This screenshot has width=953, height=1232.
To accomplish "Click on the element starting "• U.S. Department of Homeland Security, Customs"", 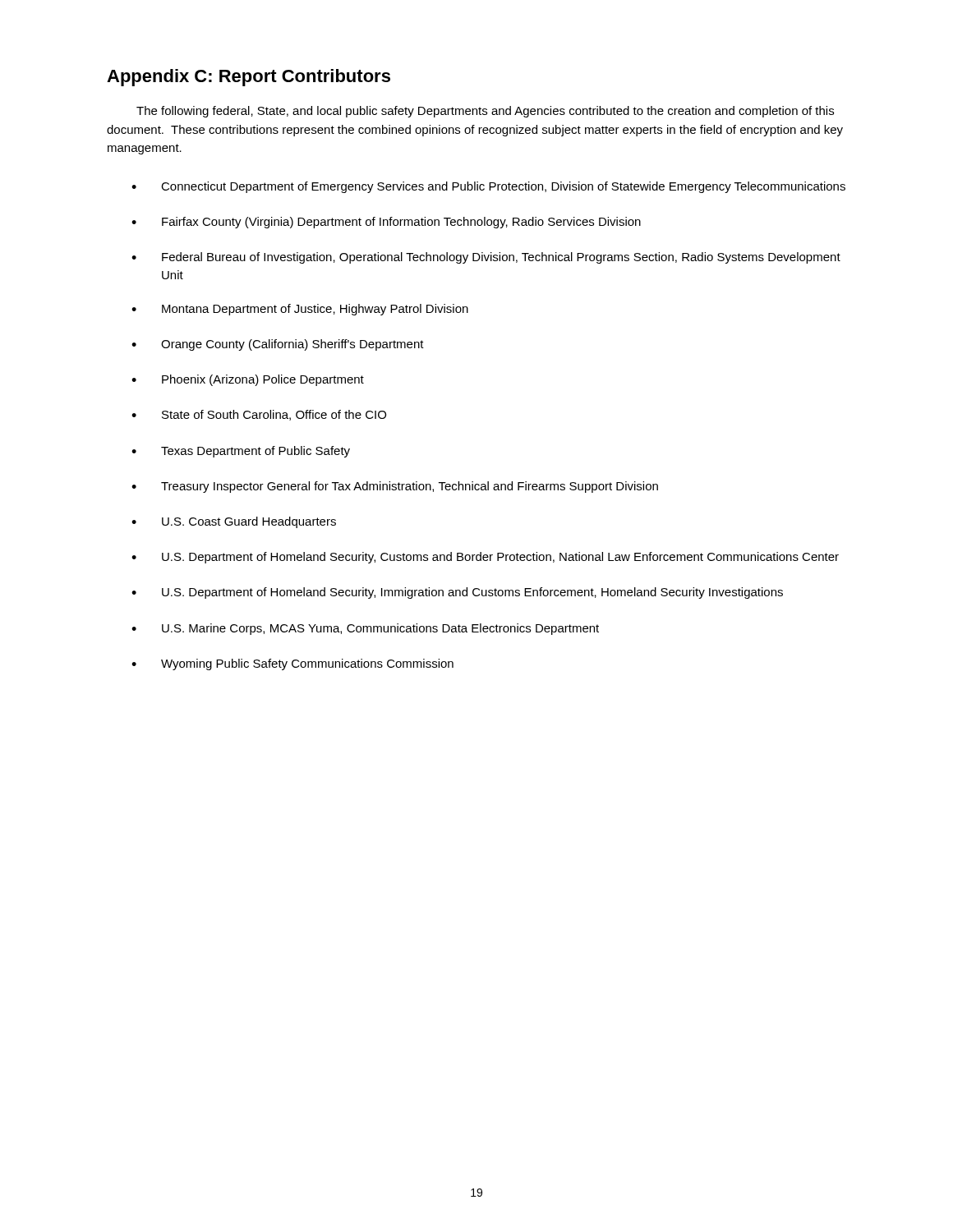I will (x=489, y=558).
